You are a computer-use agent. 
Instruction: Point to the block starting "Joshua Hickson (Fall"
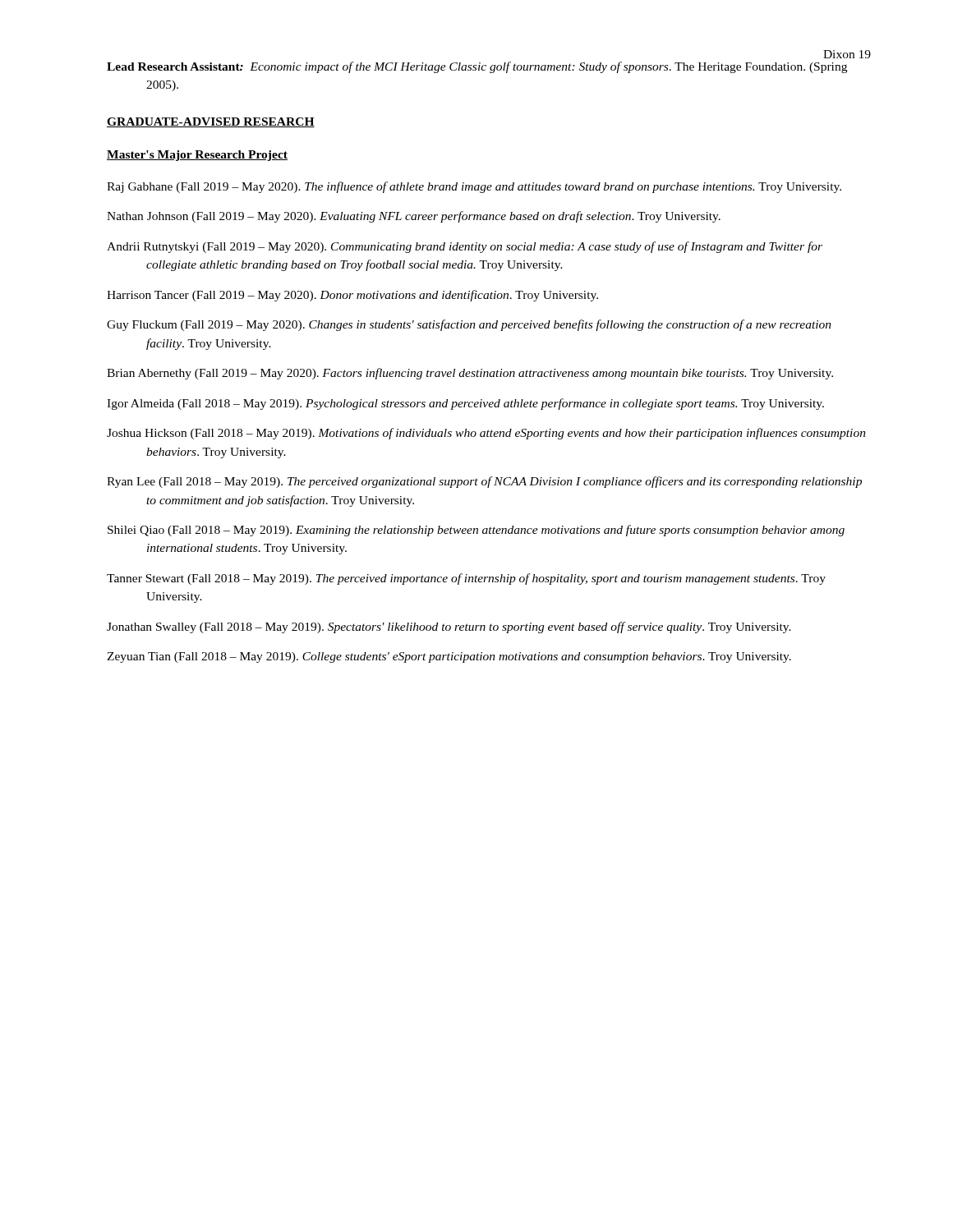[486, 442]
